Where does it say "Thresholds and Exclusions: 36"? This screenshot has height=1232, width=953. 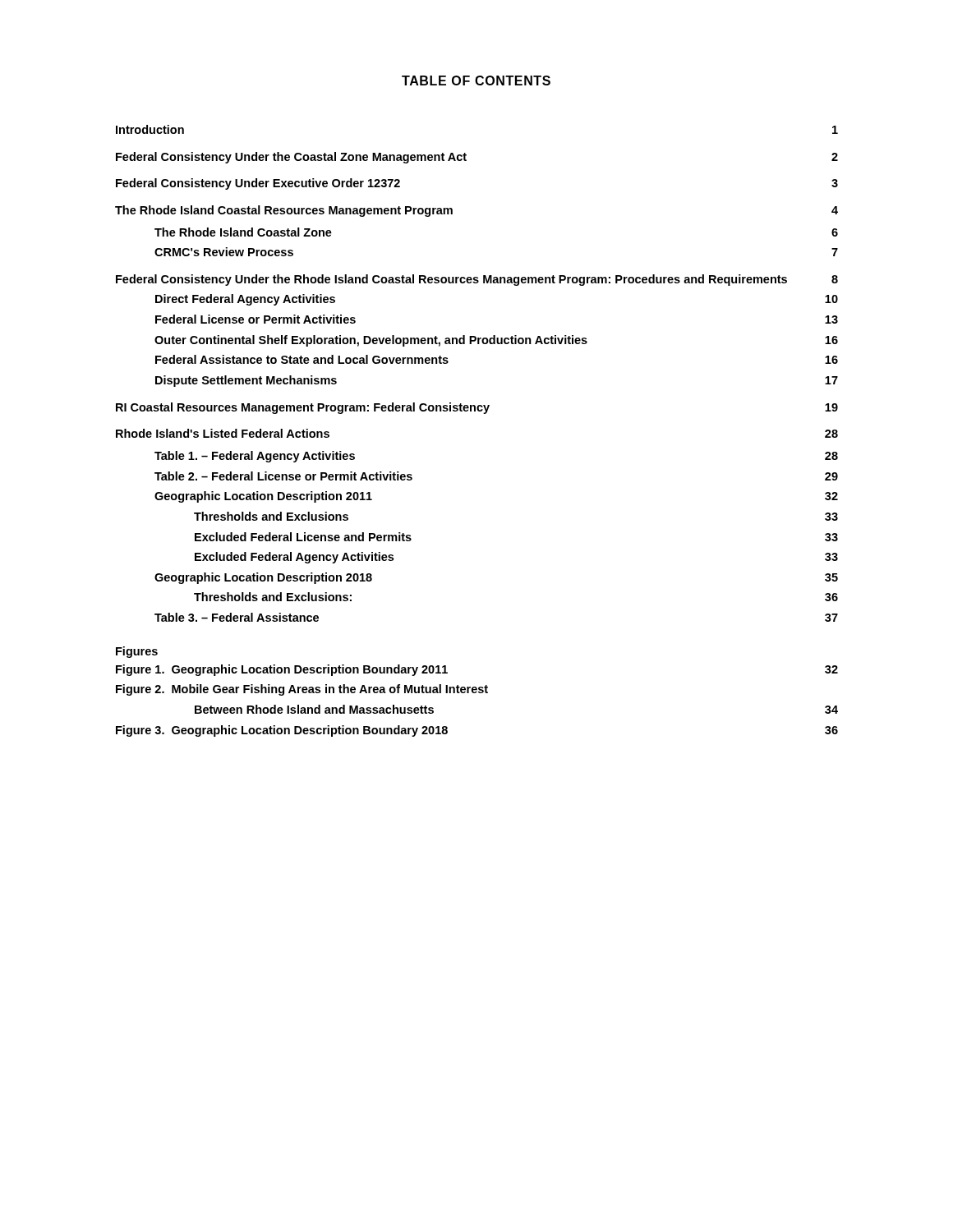coord(272,596)
